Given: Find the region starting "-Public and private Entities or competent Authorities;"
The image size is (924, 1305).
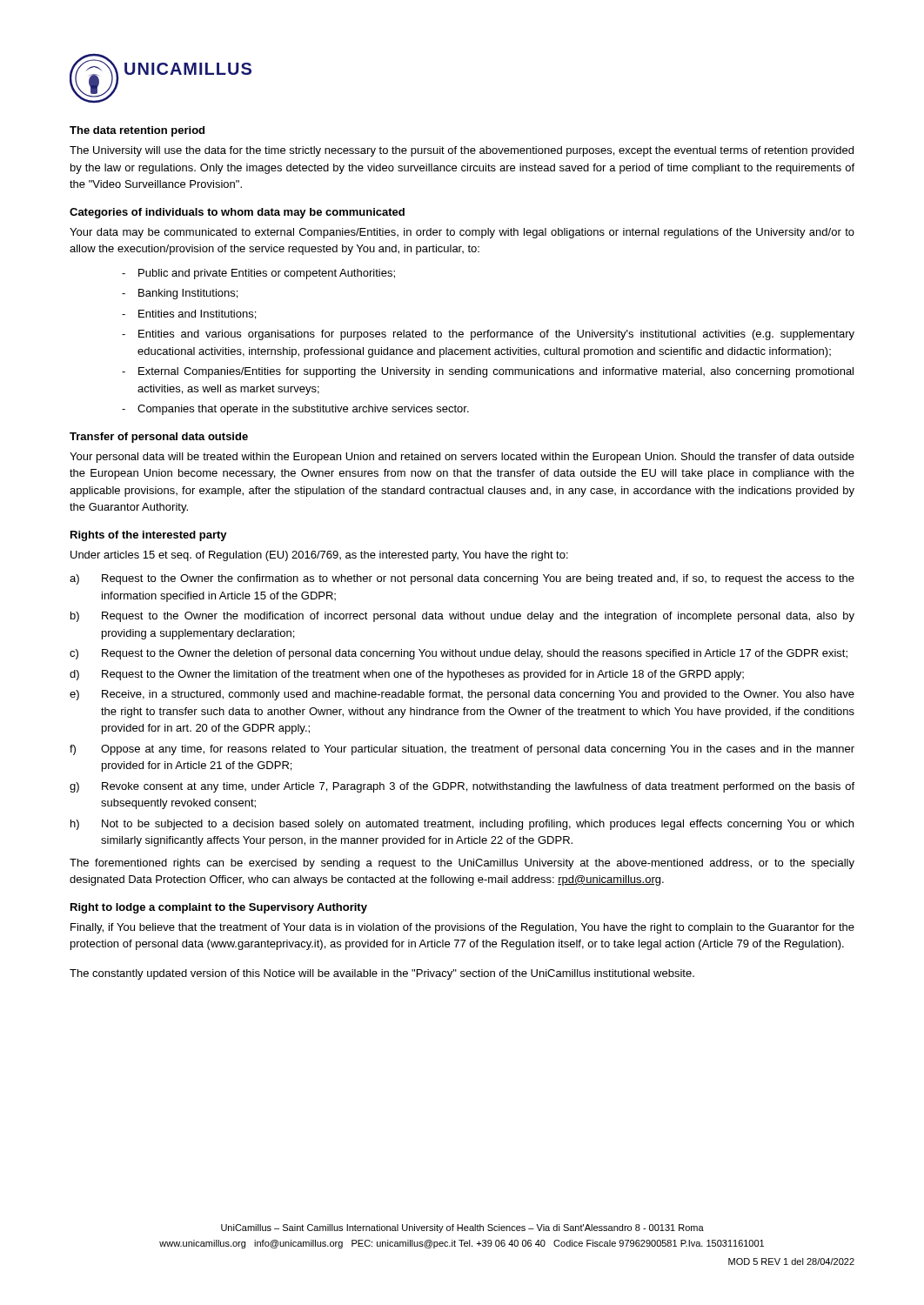Looking at the screenshot, I should [x=259, y=272].
